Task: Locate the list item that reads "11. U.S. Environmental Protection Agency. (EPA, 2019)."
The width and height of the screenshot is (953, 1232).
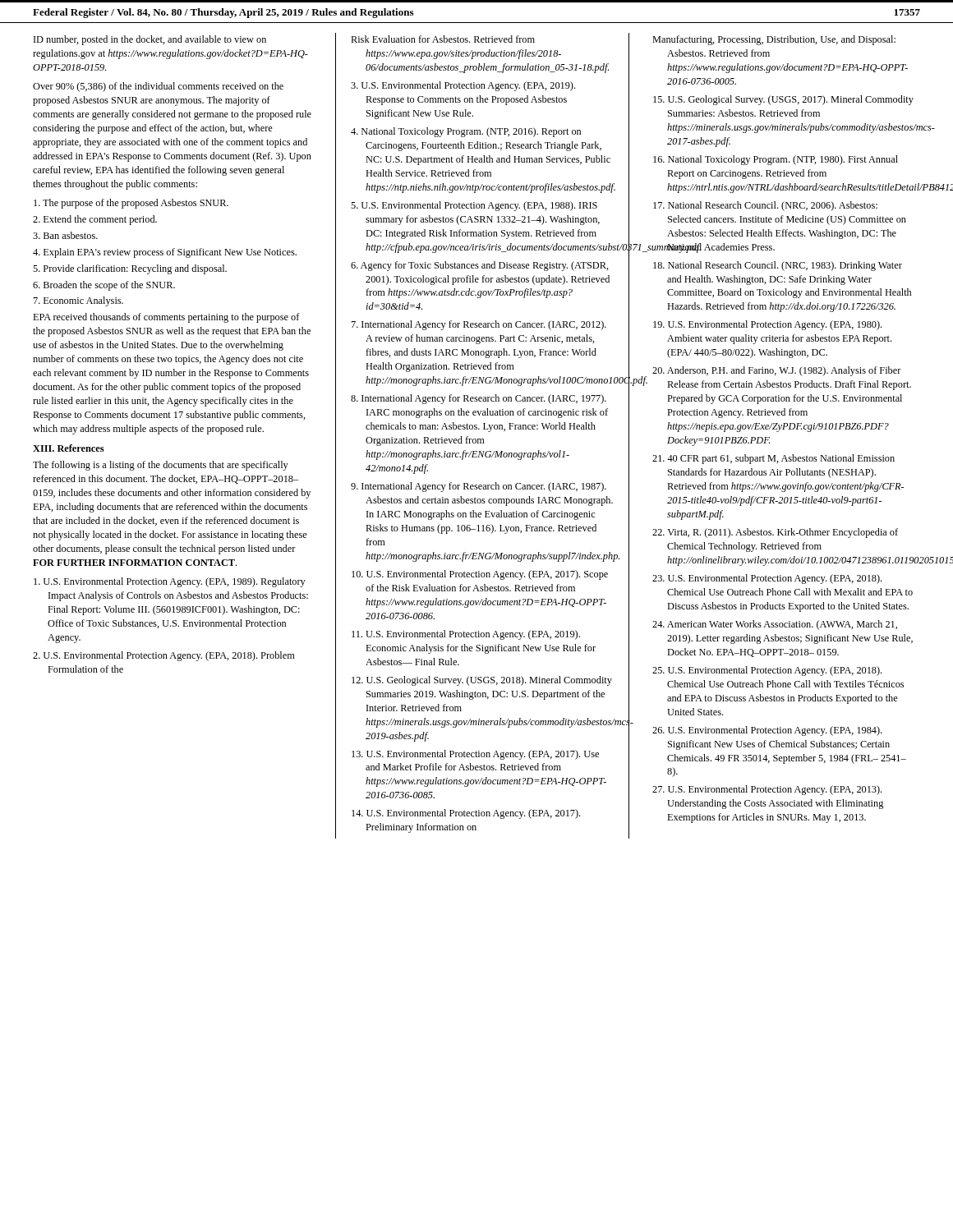Action: [473, 648]
